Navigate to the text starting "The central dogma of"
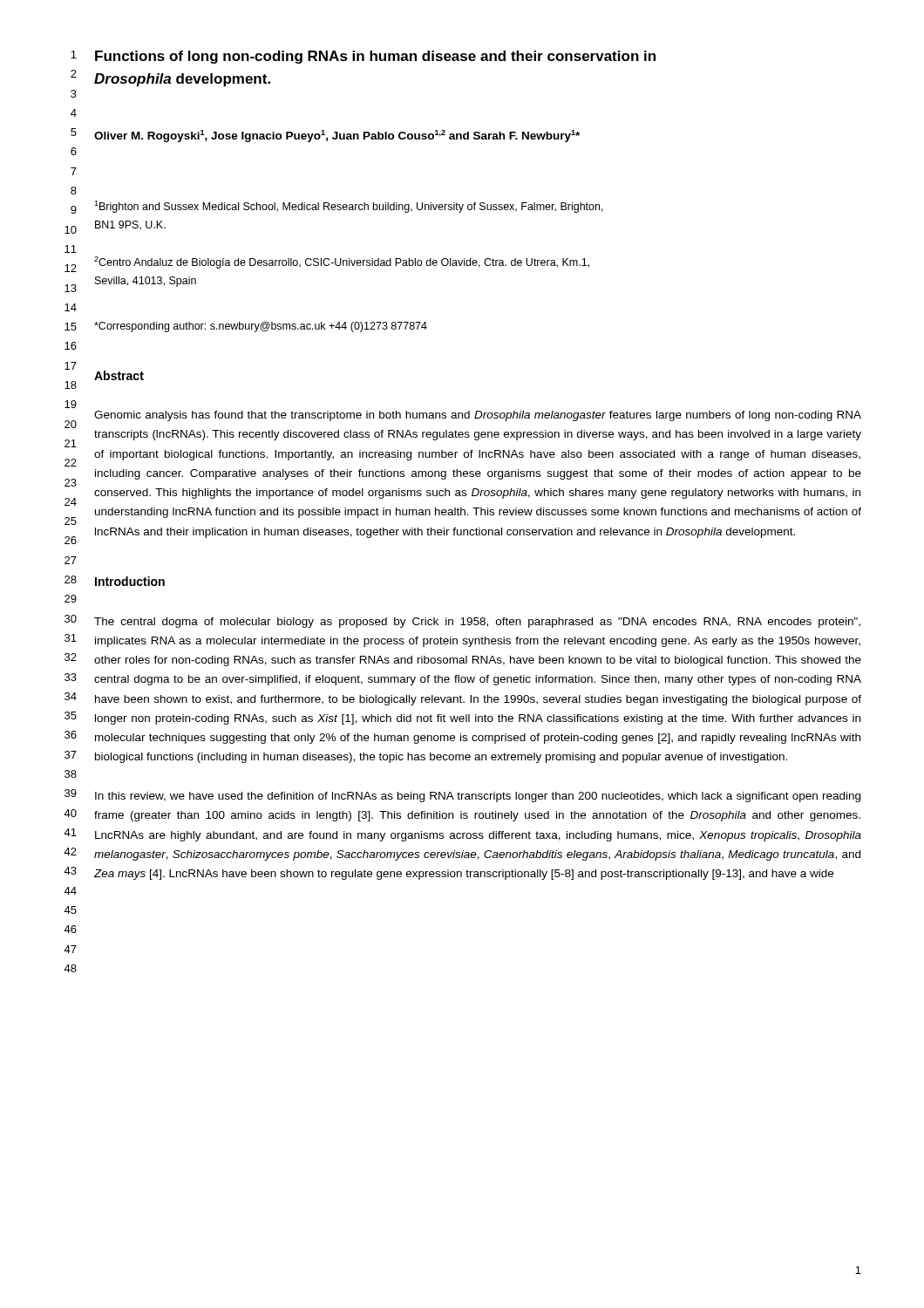The image size is (924, 1308). coord(478,689)
